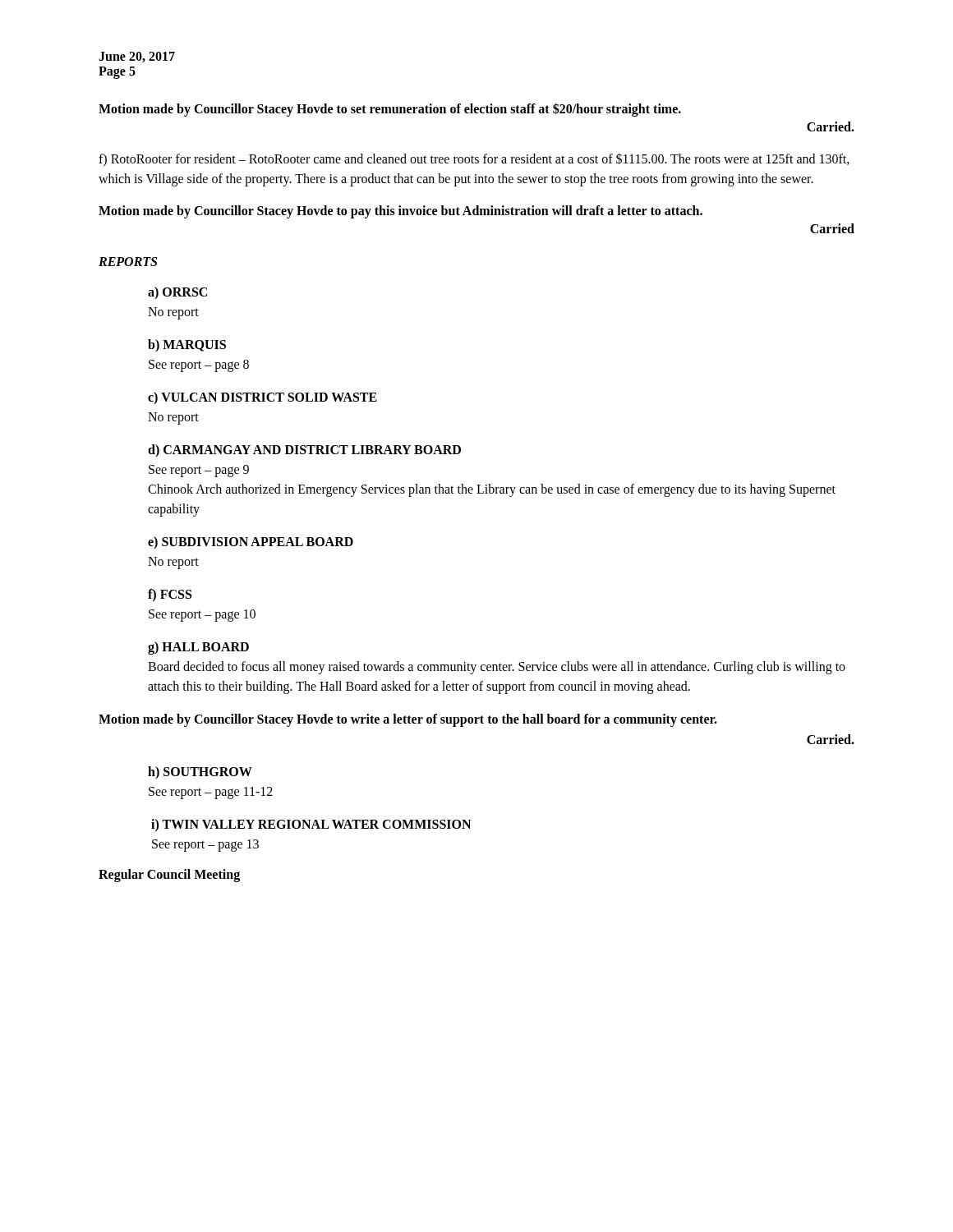Click on the list item containing "c) VULCAN DISTRICT"
Viewport: 953px width, 1232px height.
pyautogui.click(x=263, y=407)
